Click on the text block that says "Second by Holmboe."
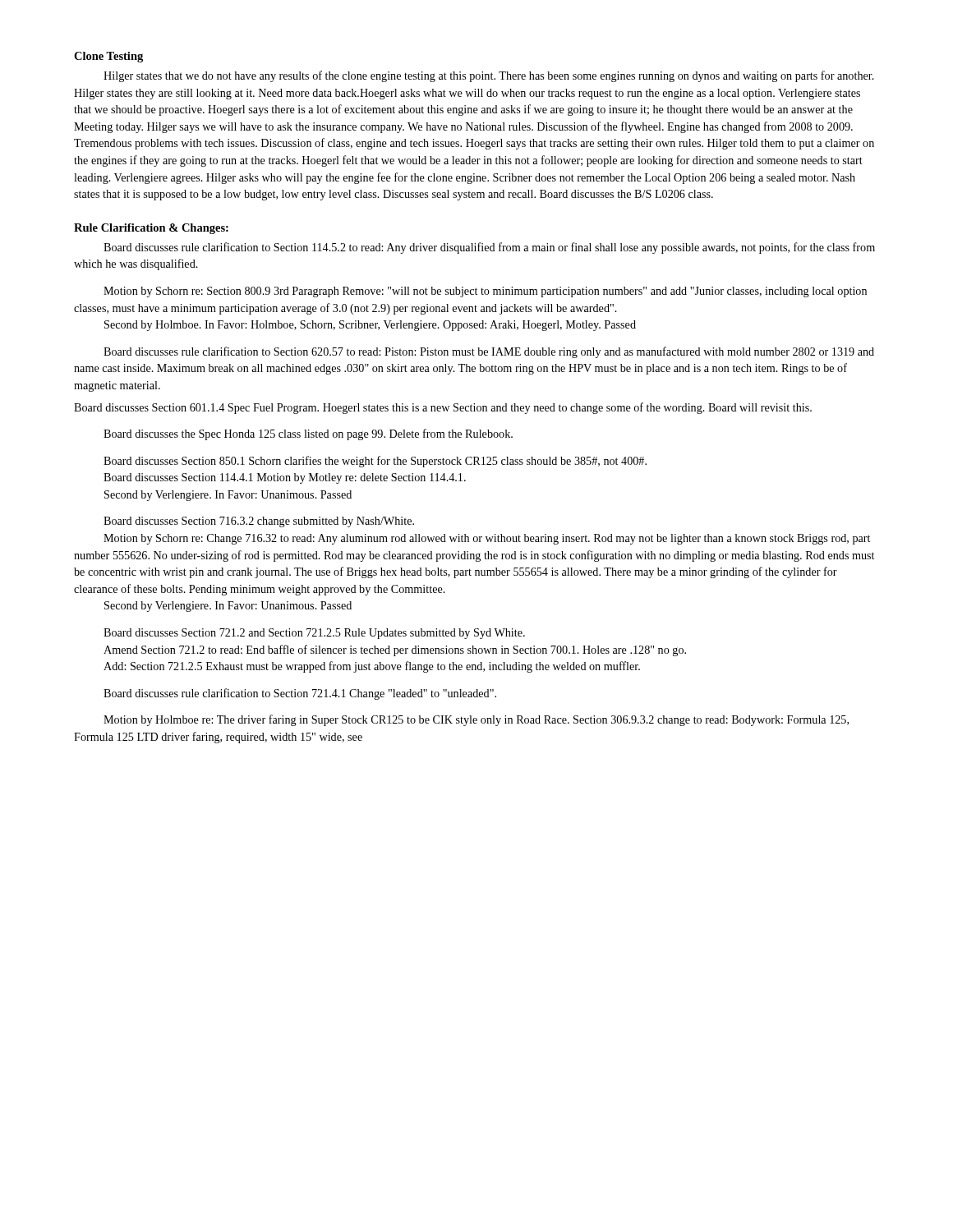The image size is (953, 1232). (x=370, y=325)
